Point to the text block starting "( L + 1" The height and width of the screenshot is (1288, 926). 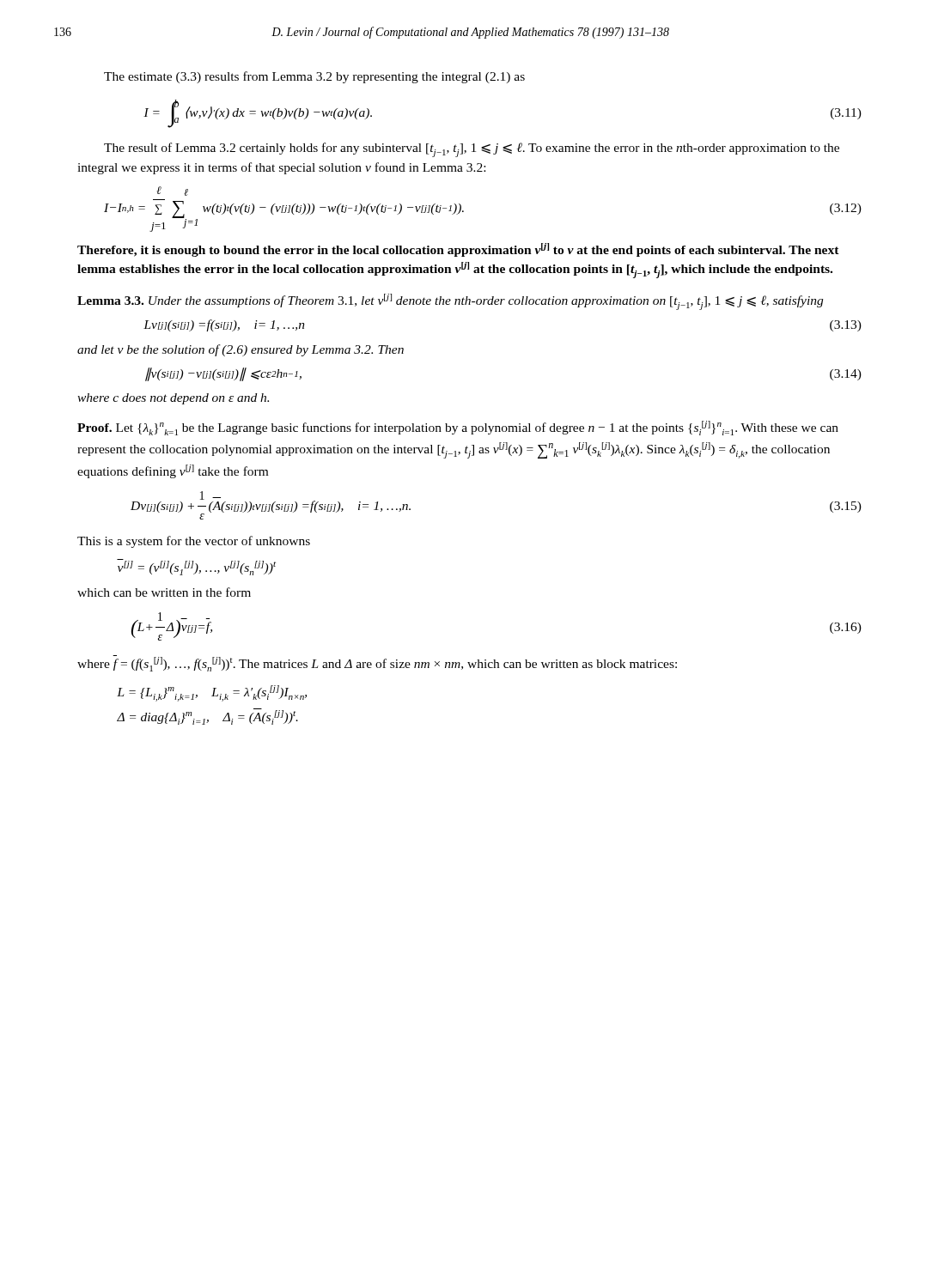[182, 626]
